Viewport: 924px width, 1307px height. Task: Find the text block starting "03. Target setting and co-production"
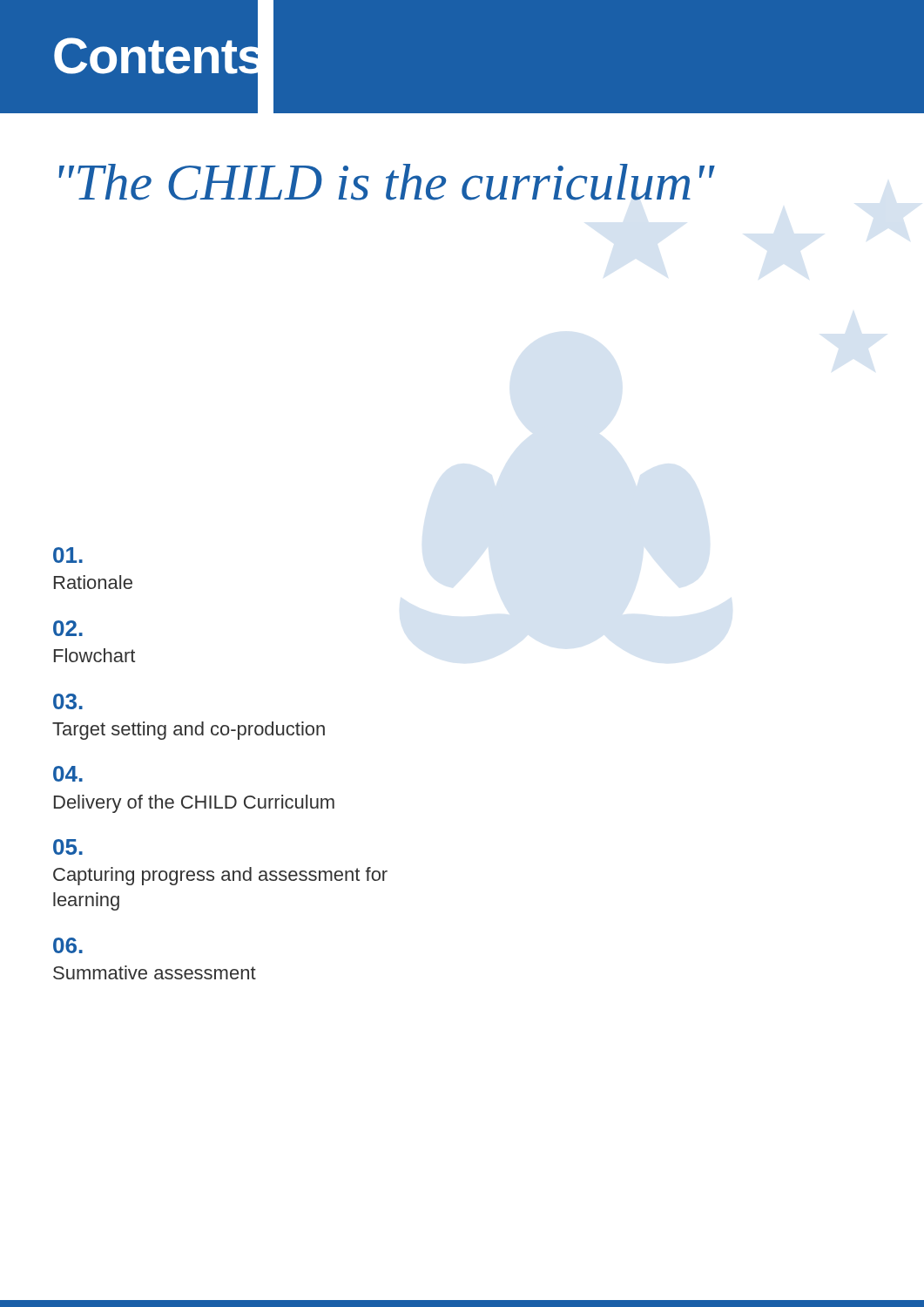[x=226, y=715]
